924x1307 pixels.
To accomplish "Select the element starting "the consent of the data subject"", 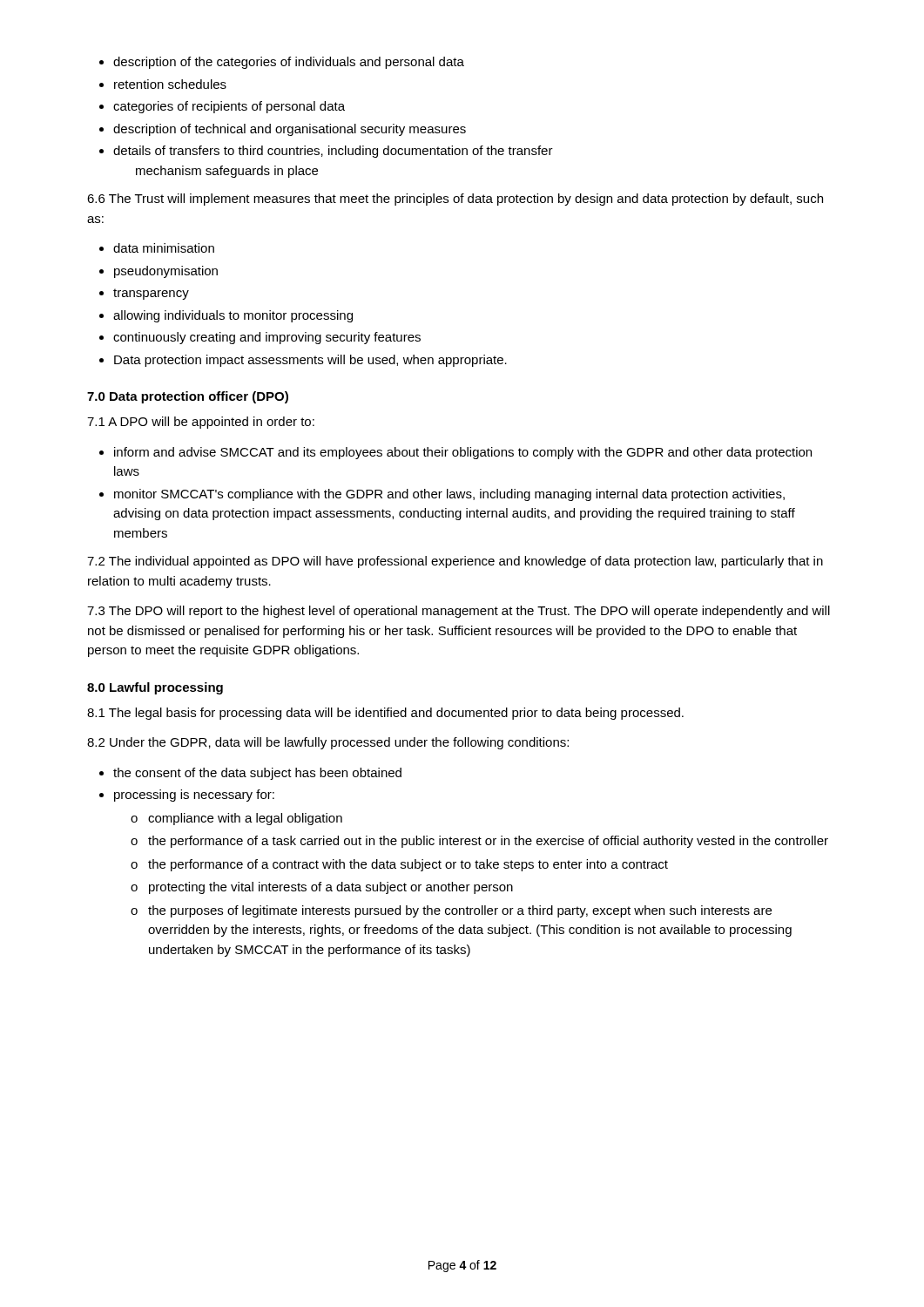I will [462, 861].
